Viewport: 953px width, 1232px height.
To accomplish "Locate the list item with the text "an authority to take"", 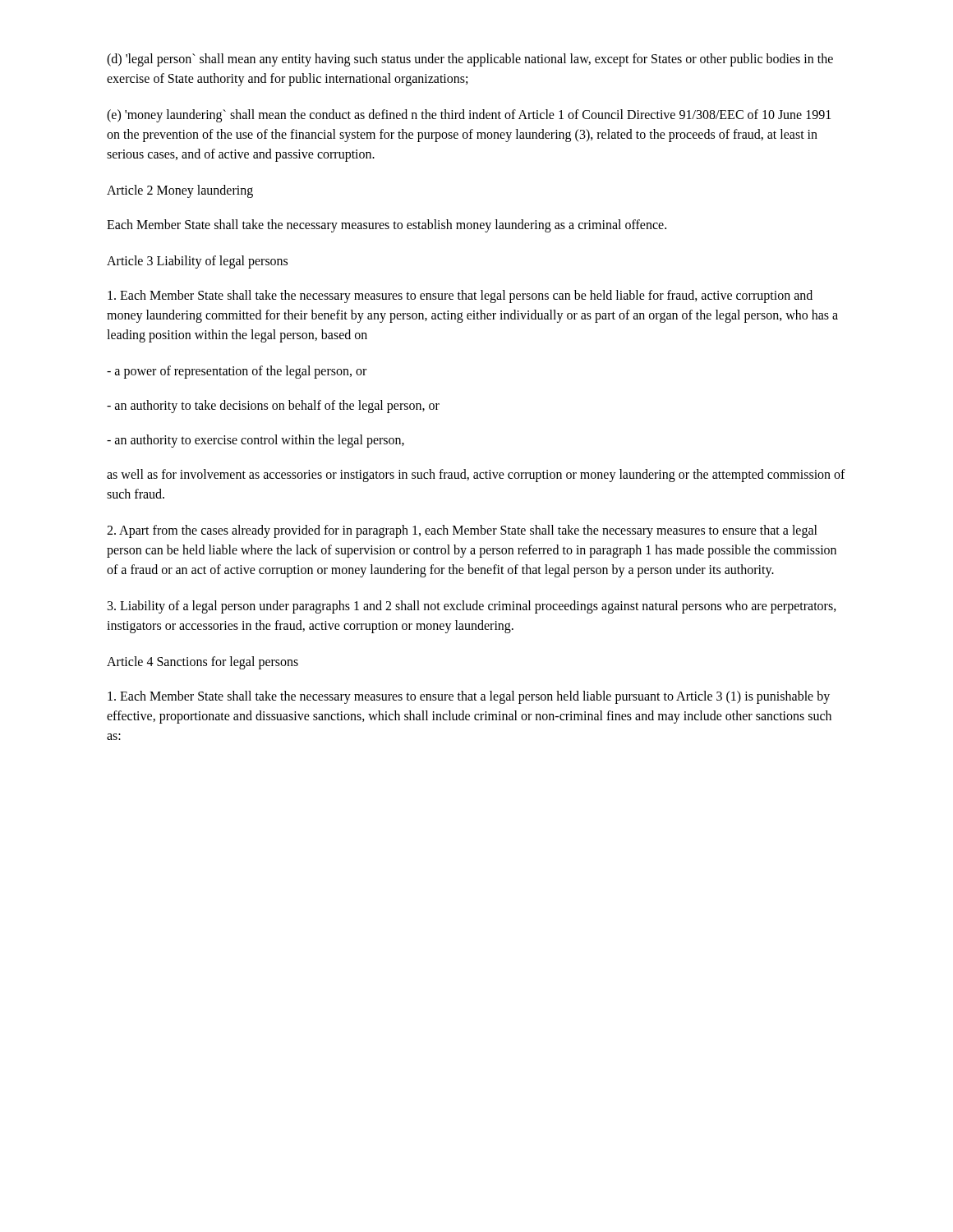I will 273,405.
